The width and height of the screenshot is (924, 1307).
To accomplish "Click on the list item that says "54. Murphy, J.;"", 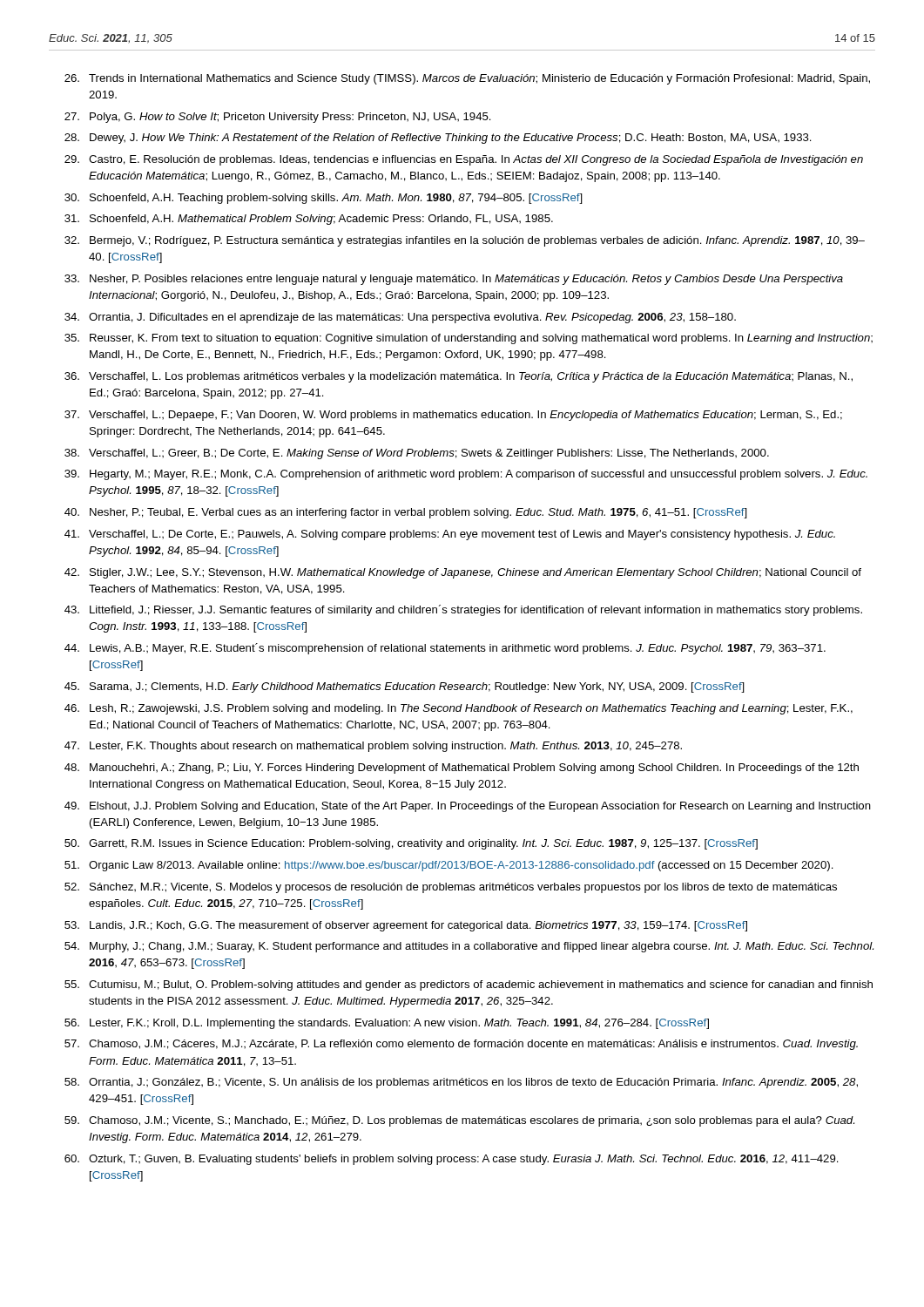I will click(462, 954).
